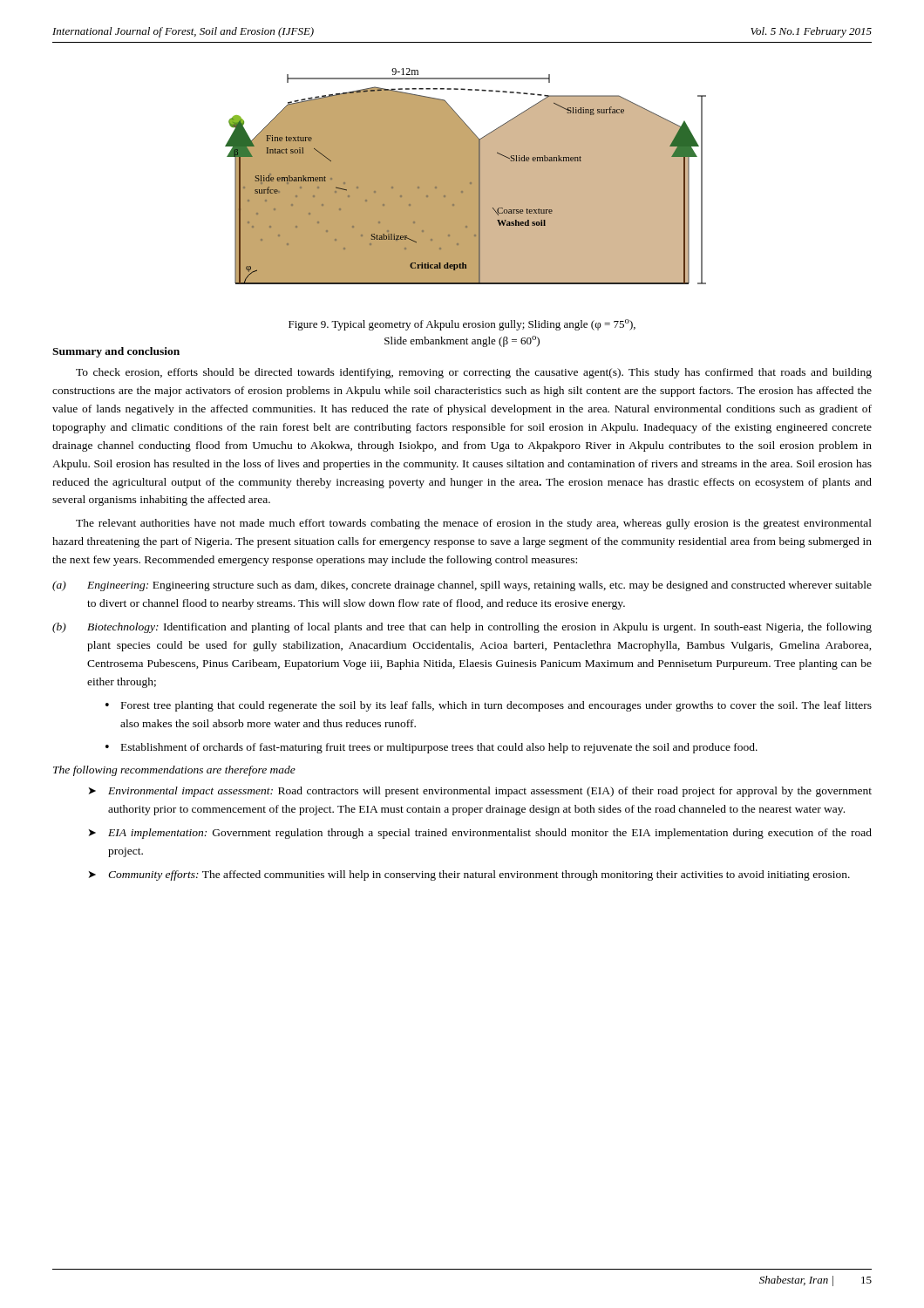Select the list item with the text "➤ Community efforts: The affected"
924x1308 pixels.
479,875
